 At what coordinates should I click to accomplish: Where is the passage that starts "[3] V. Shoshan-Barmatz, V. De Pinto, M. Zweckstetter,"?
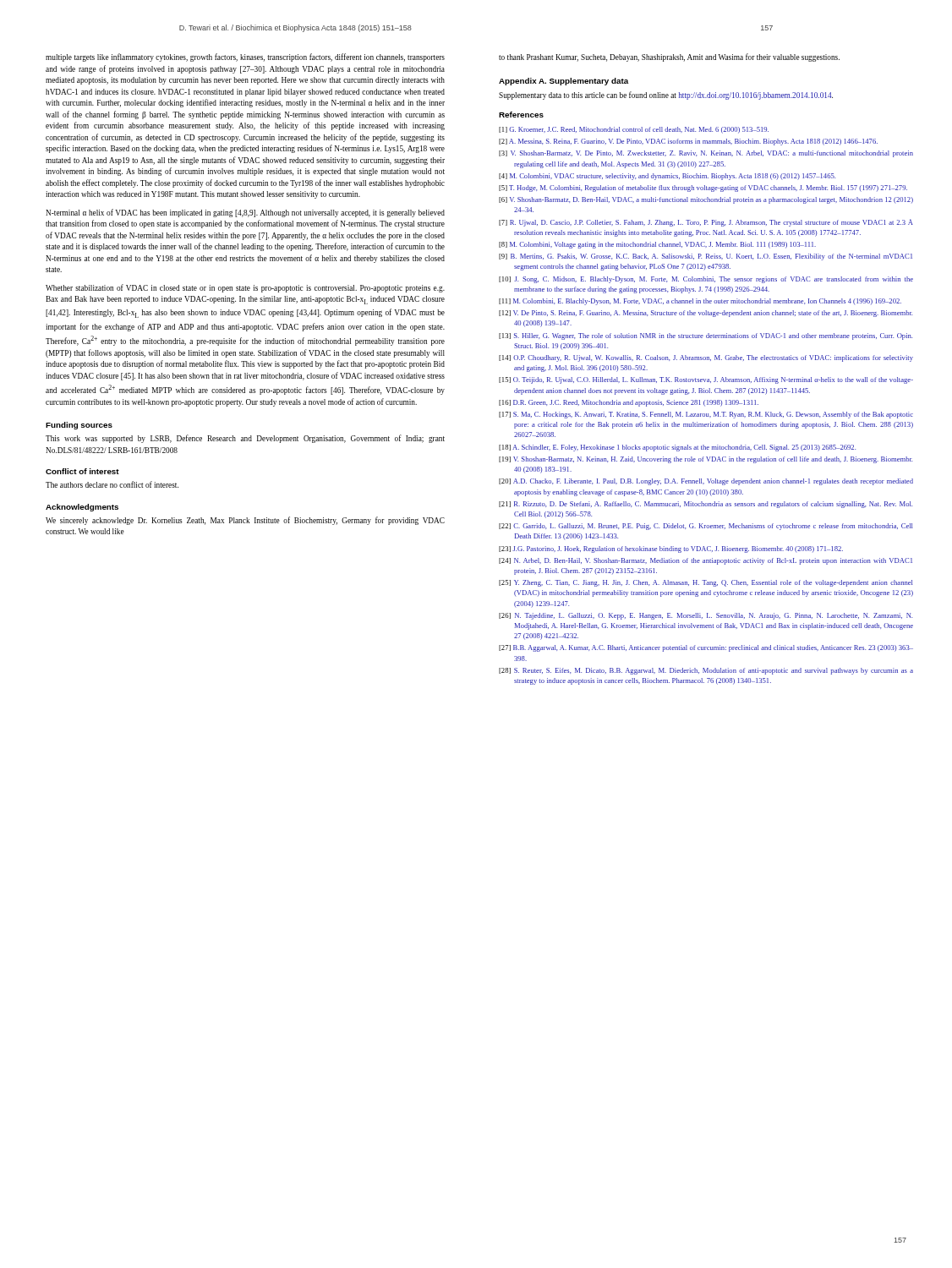tap(706, 158)
